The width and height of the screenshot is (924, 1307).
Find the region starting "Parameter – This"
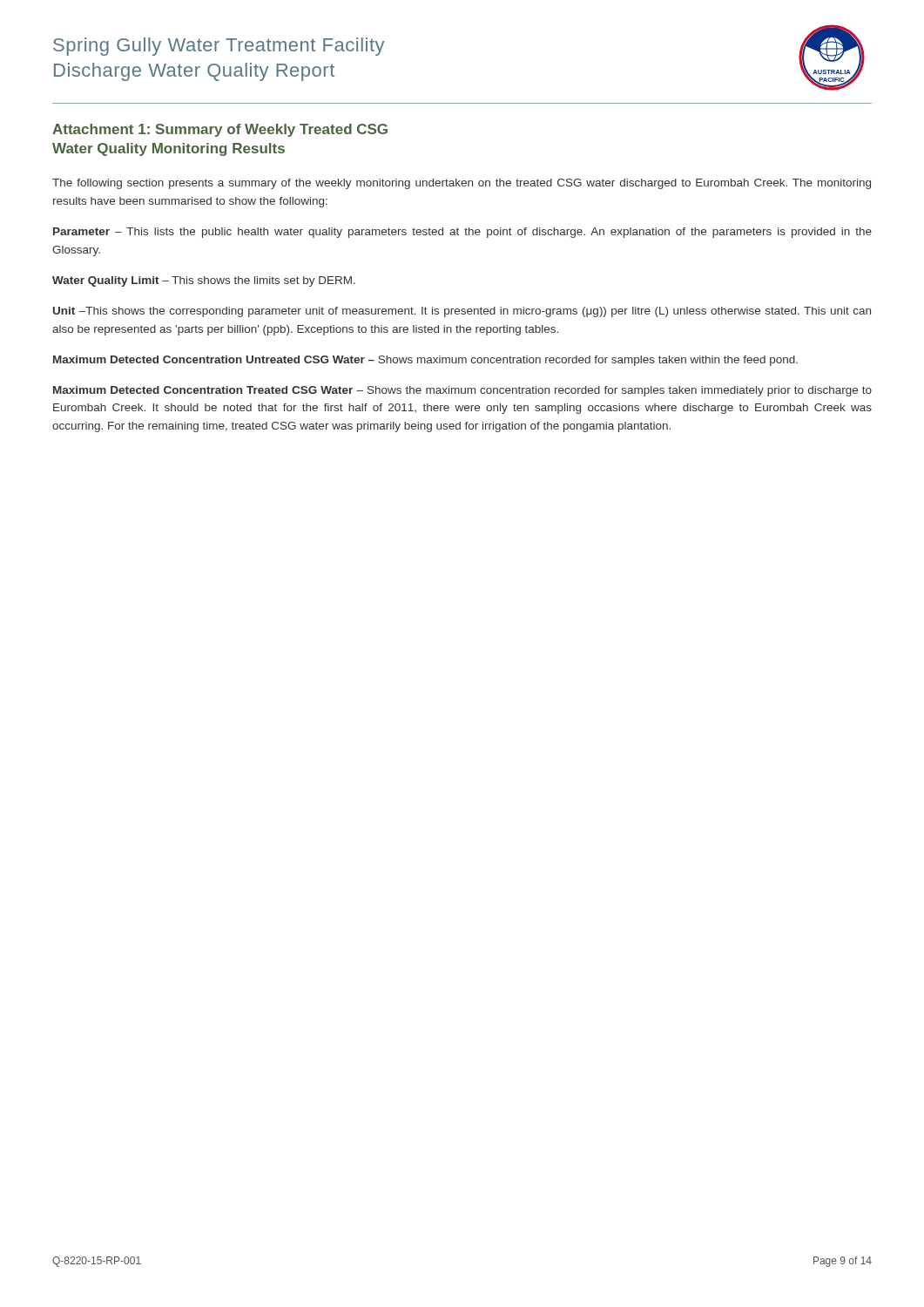[x=462, y=240]
